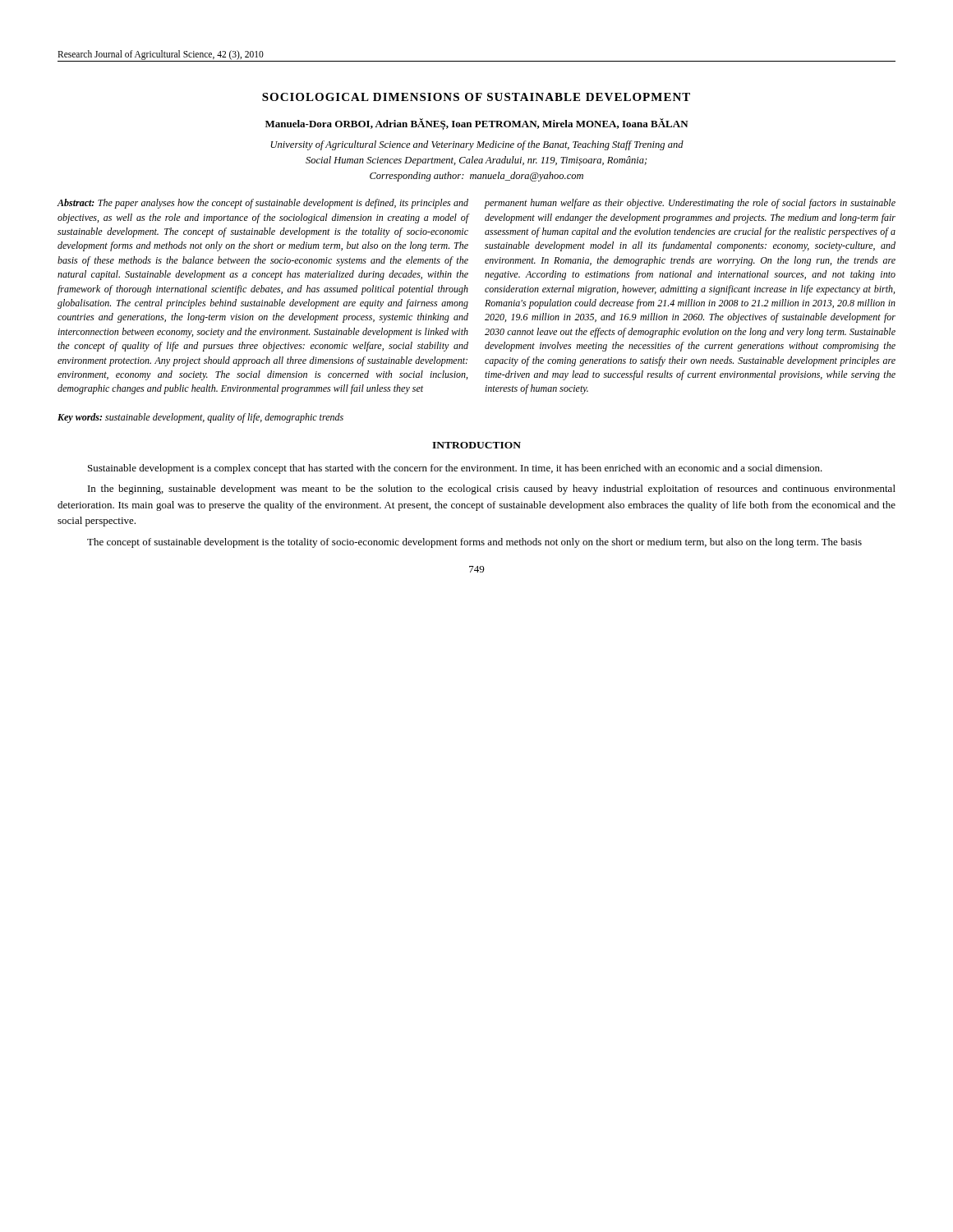
Task: Where is the passage that starts "Abstract: The paper analyses how"?
Action: point(476,296)
